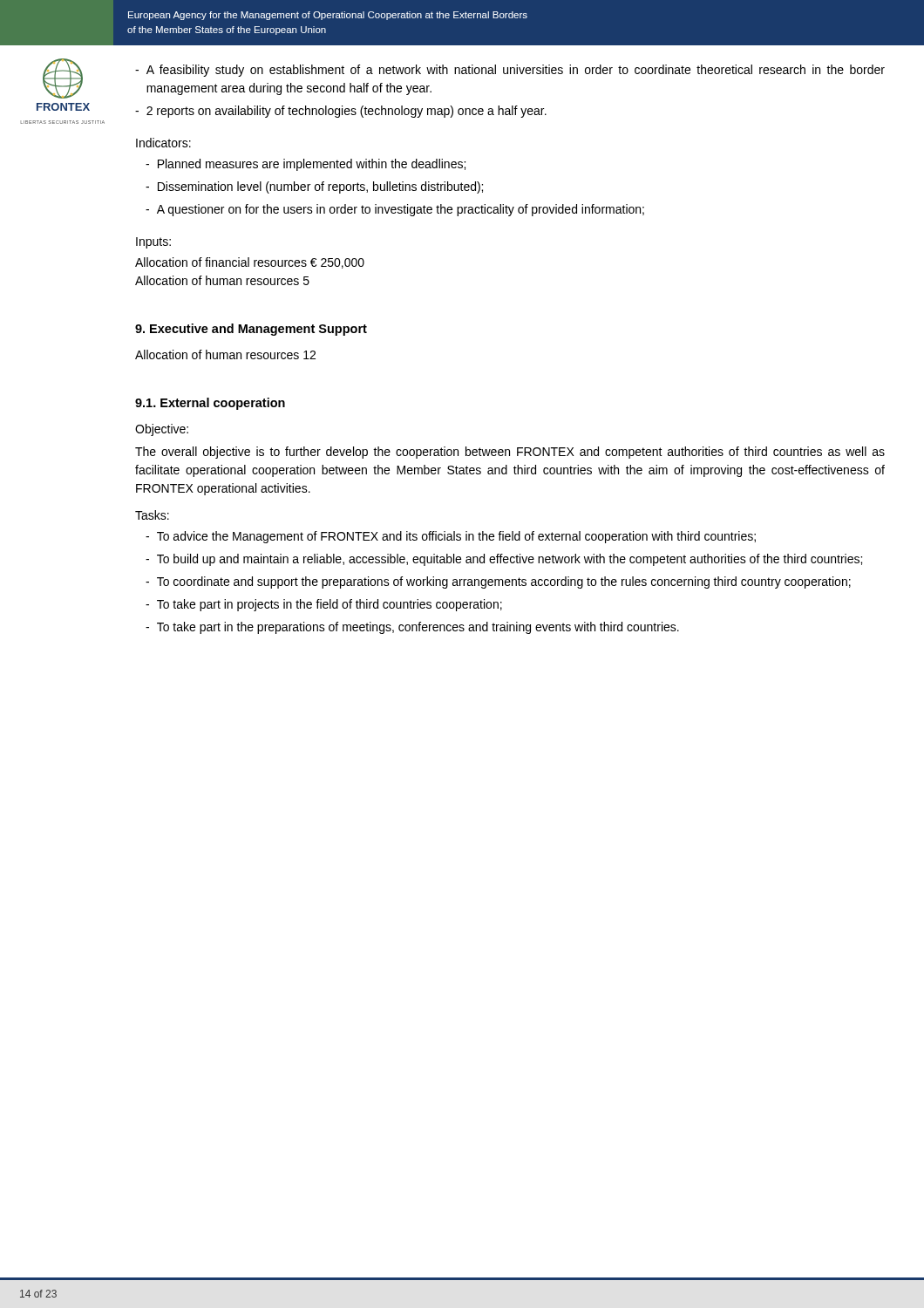Locate the element starting "9. Executive and Management"
This screenshot has width=924, height=1308.
pos(251,329)
